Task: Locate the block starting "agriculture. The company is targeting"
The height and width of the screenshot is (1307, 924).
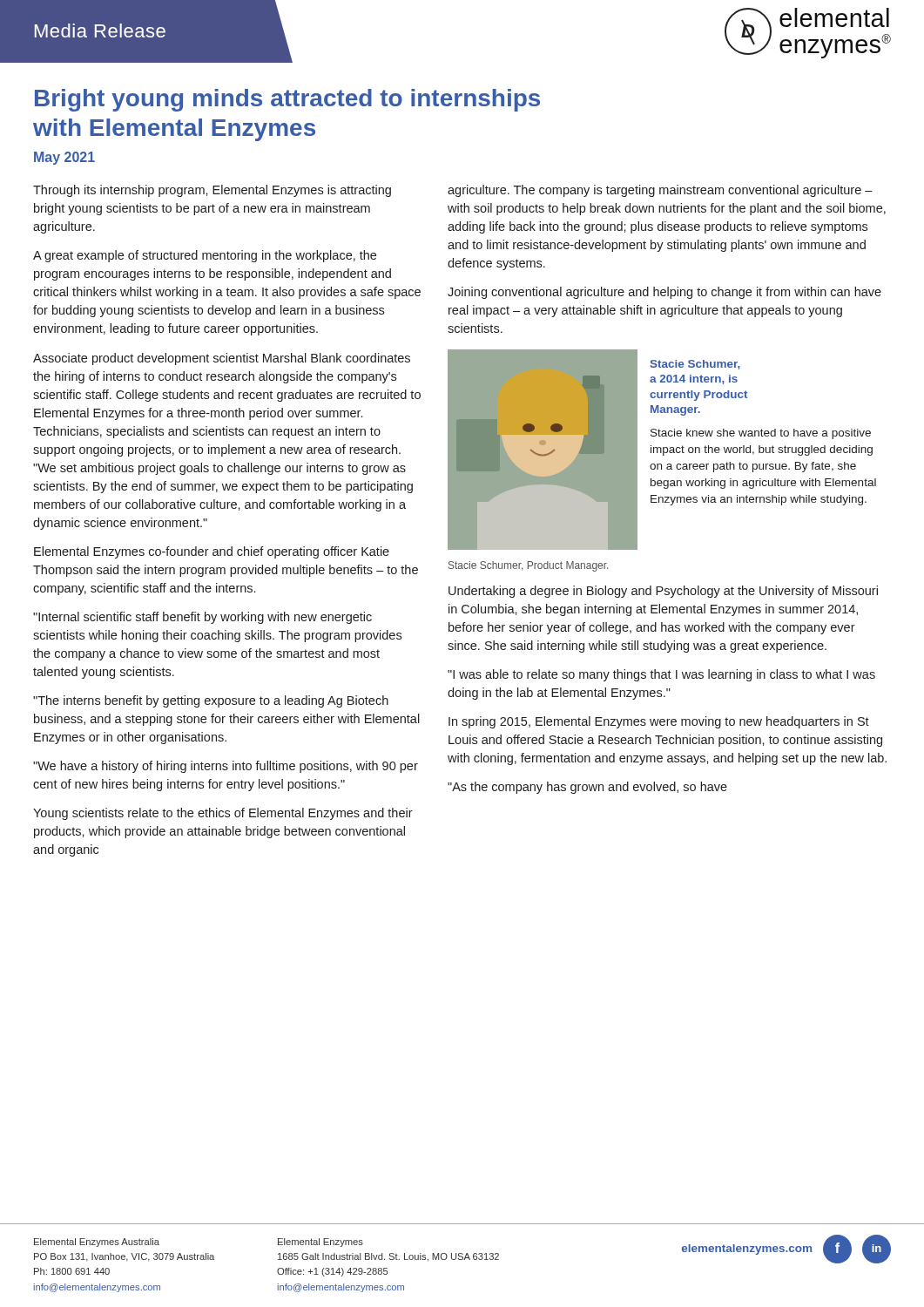Action: (667, 227)
